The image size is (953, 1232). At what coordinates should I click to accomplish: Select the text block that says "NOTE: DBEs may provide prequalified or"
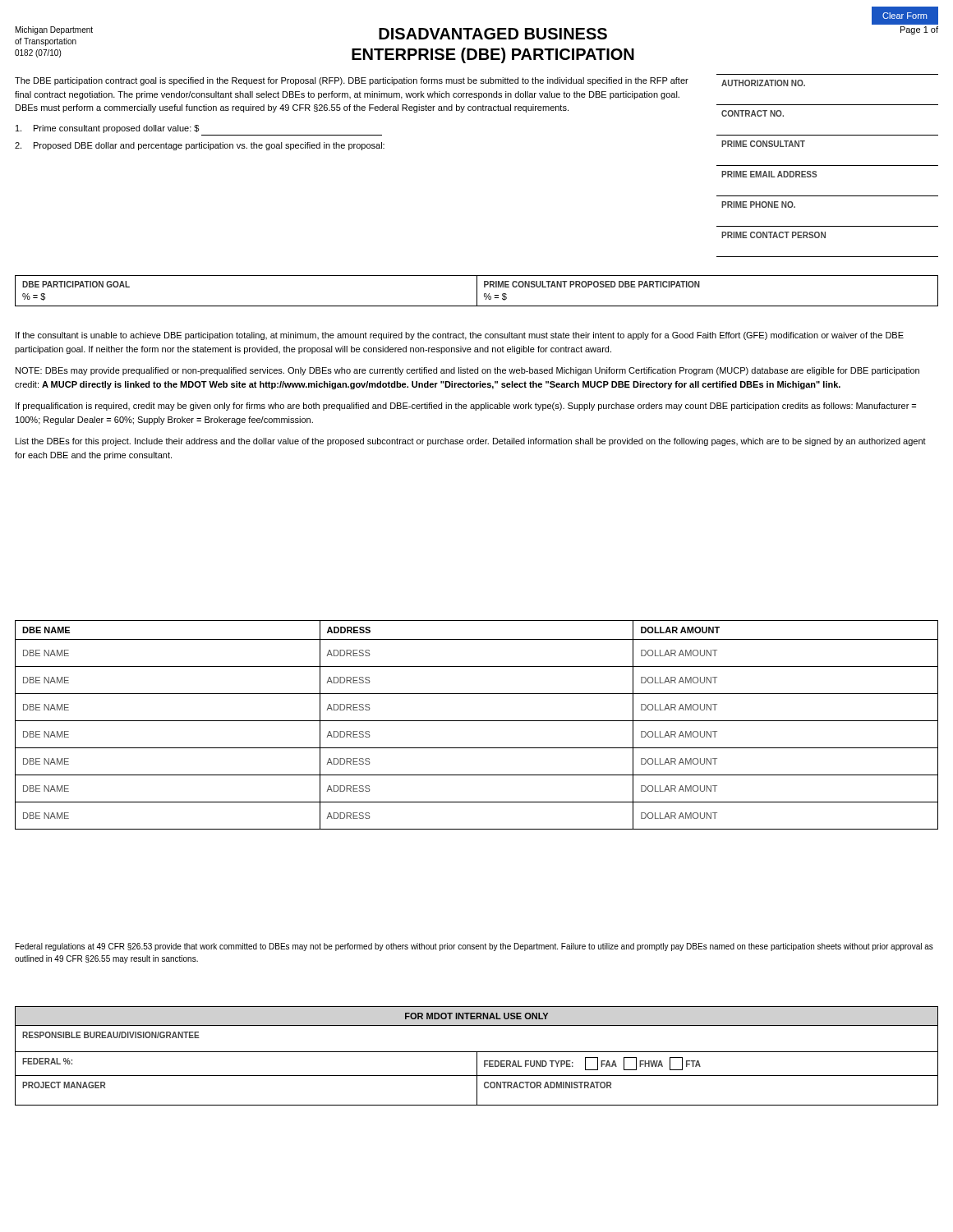coord(467,377)
